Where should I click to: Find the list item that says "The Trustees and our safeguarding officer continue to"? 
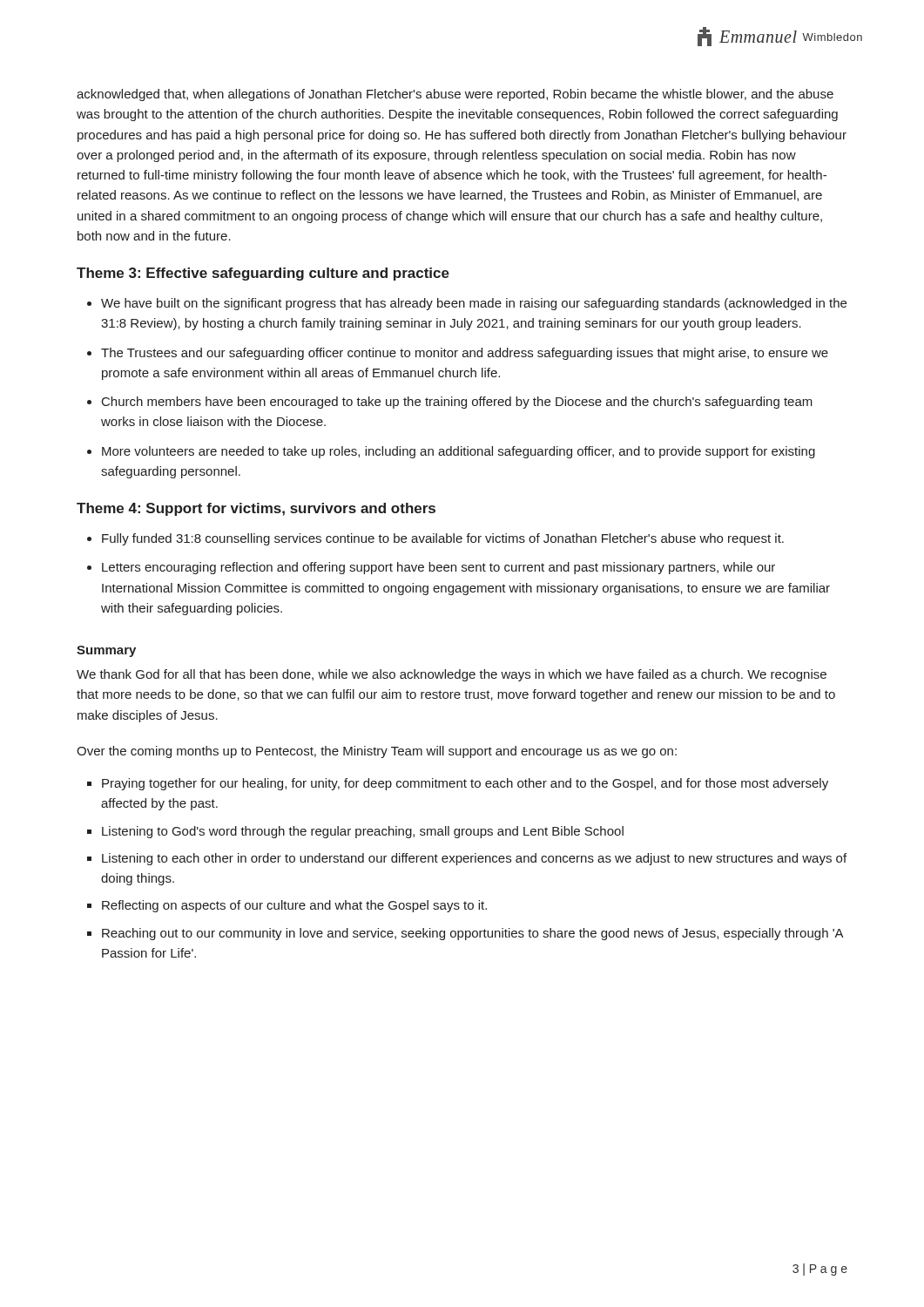(465, 362)
